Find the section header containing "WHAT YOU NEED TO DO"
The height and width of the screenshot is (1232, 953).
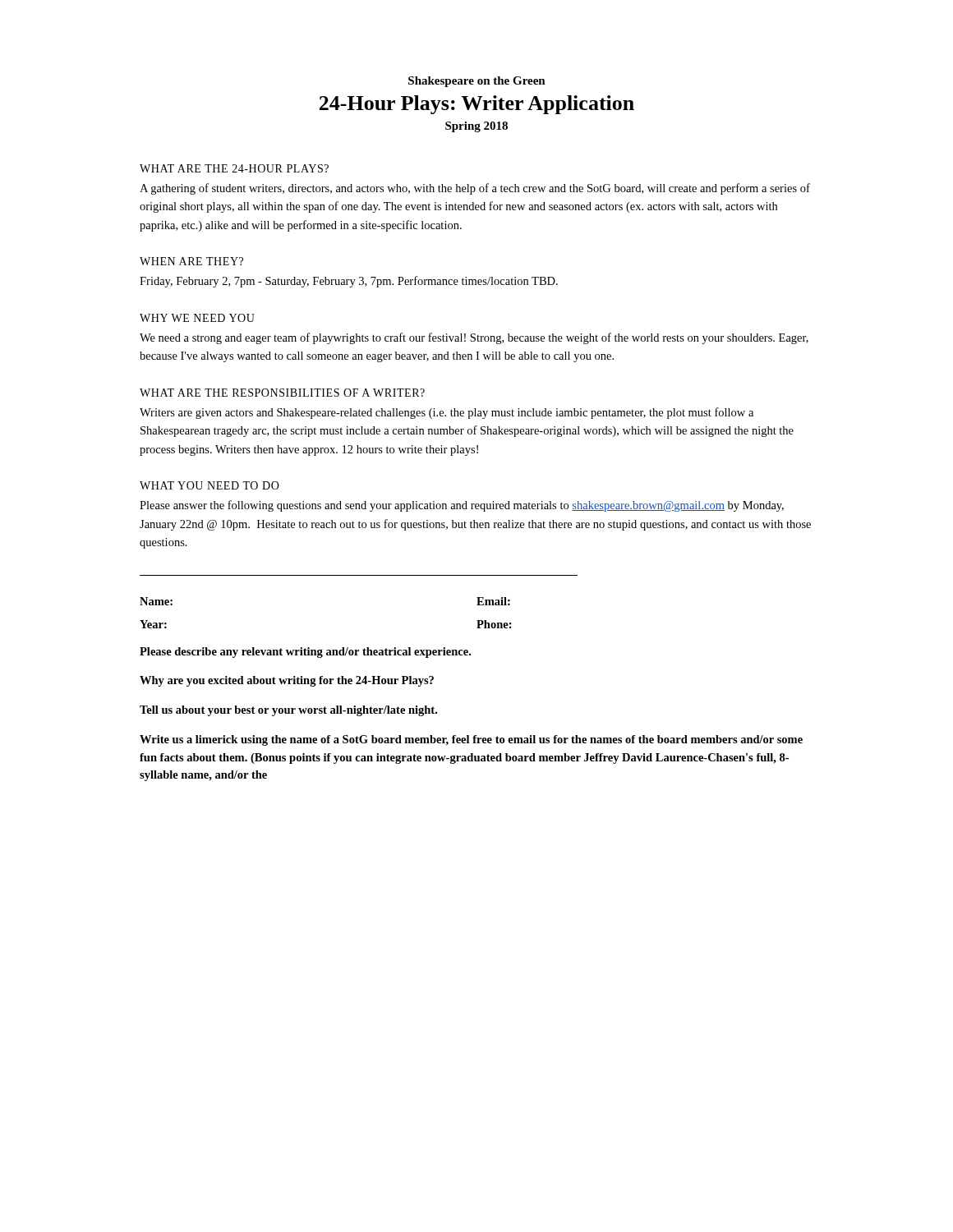point(210,486)
